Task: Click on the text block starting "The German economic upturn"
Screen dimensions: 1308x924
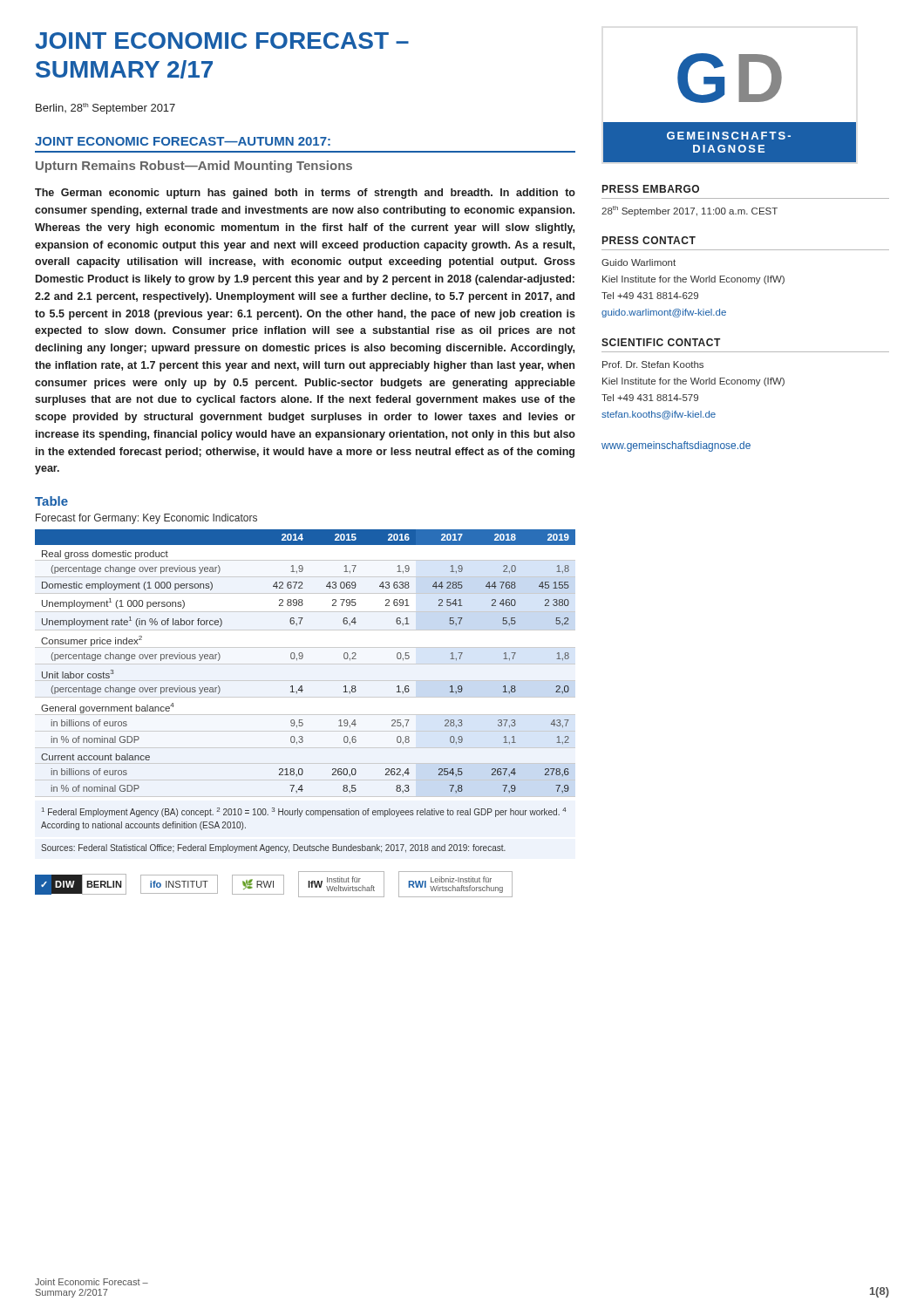Action: point(305,331)
